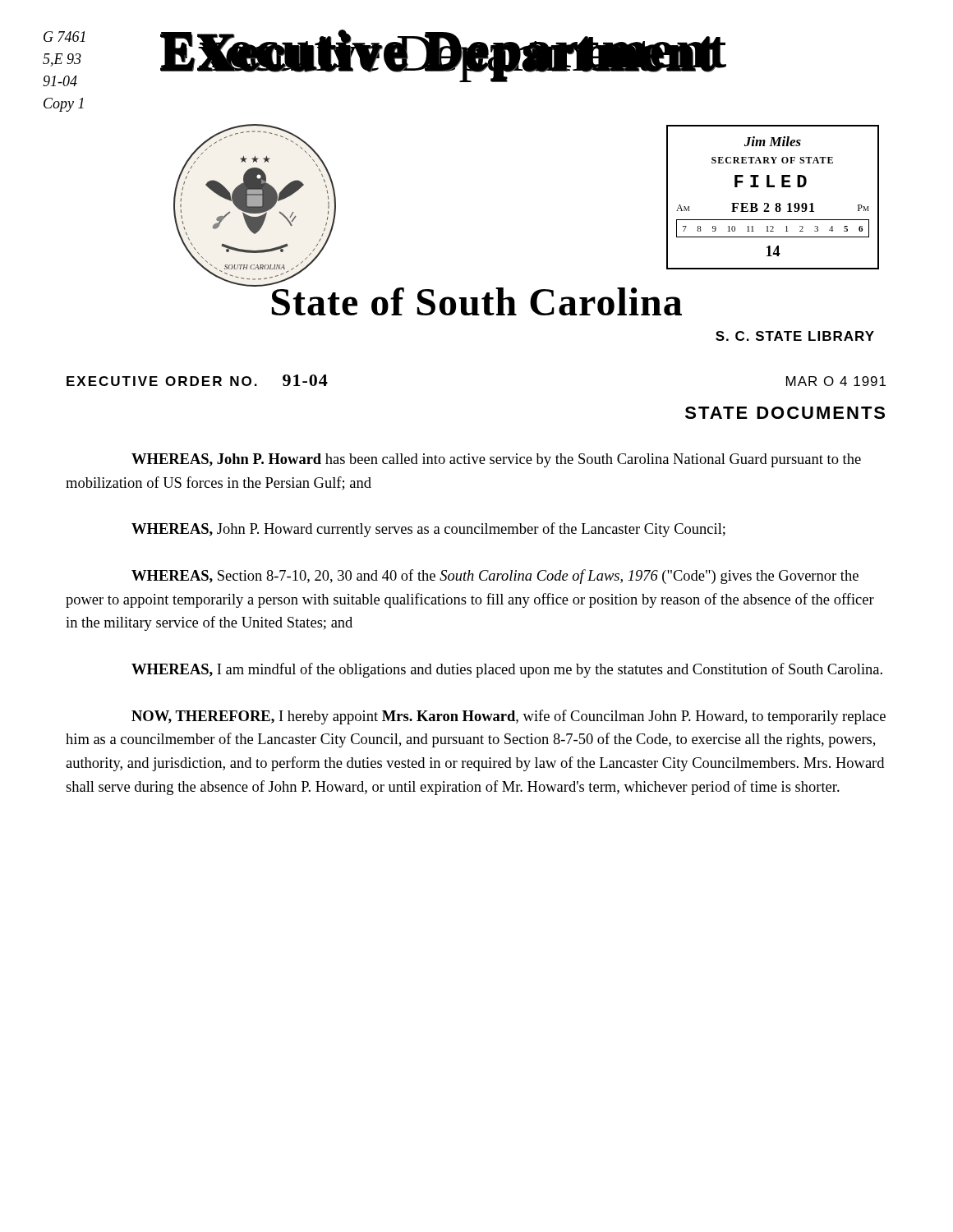This screenshot has height=1232, width=953.
Task: Click where it says "STATE DOCUMENTS"
Action: [786, 413]
